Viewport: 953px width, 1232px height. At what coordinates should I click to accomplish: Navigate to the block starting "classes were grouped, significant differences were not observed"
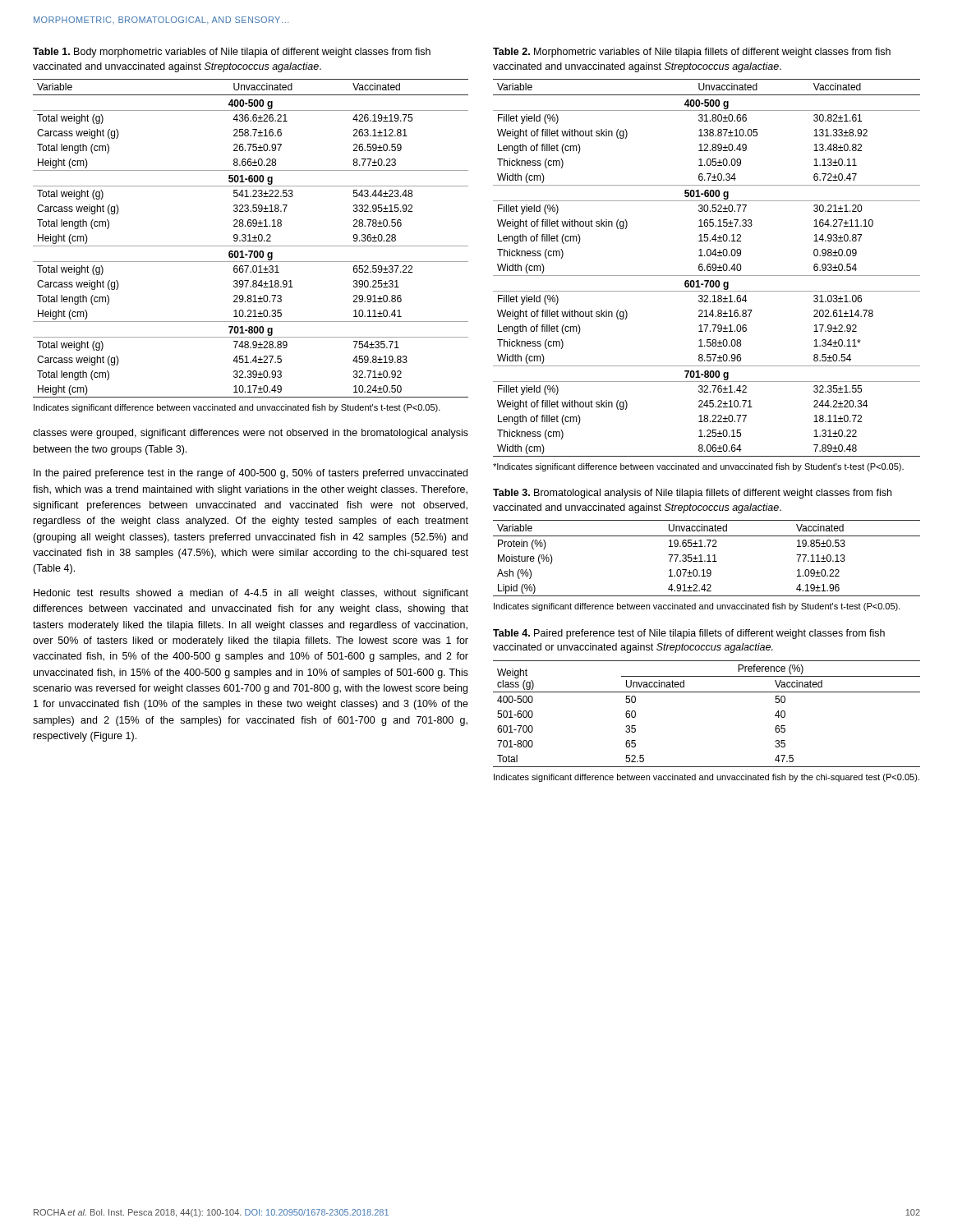[x=251, y=441]
